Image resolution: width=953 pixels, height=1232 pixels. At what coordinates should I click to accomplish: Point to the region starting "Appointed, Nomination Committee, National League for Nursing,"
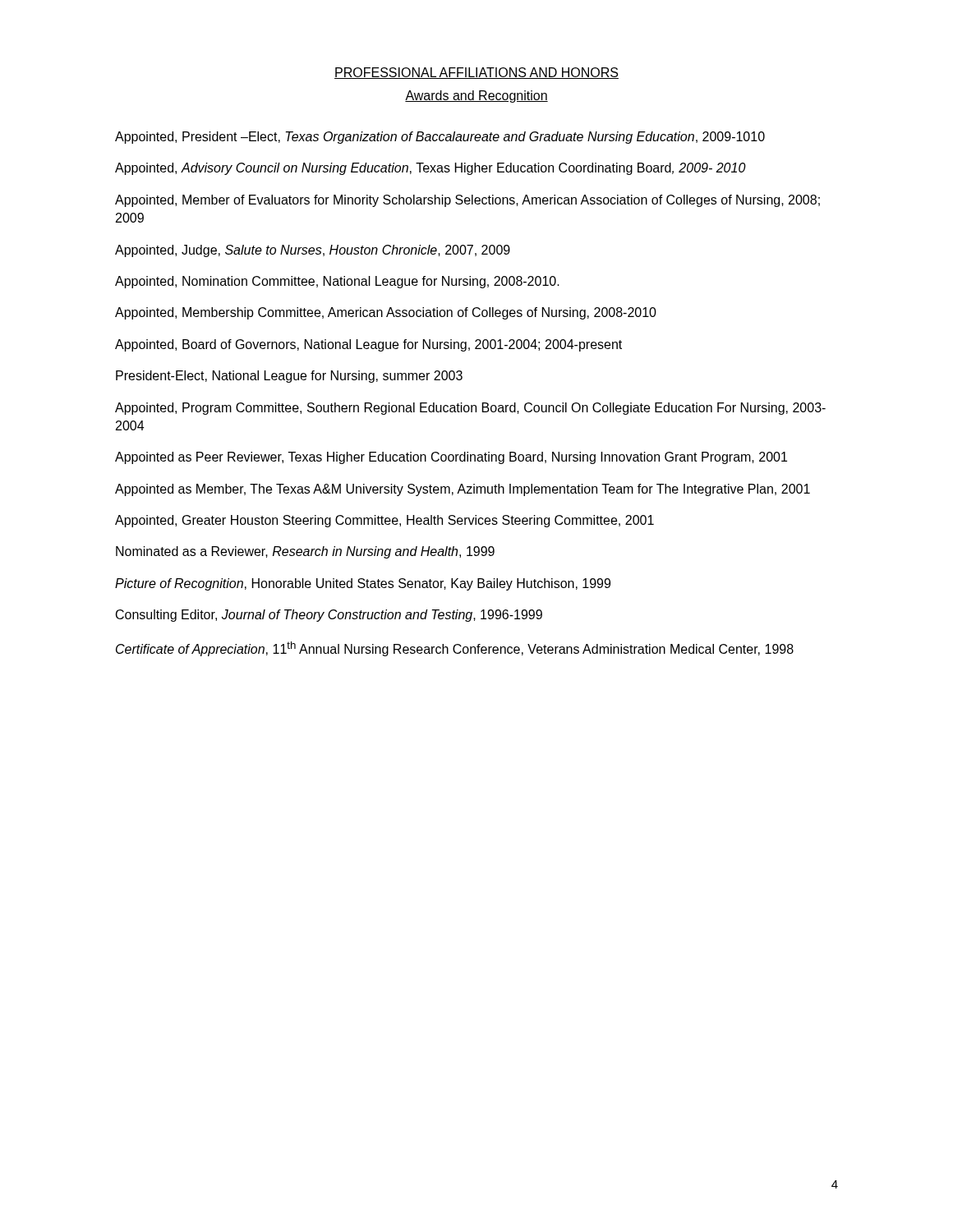[x=338, y=281]
